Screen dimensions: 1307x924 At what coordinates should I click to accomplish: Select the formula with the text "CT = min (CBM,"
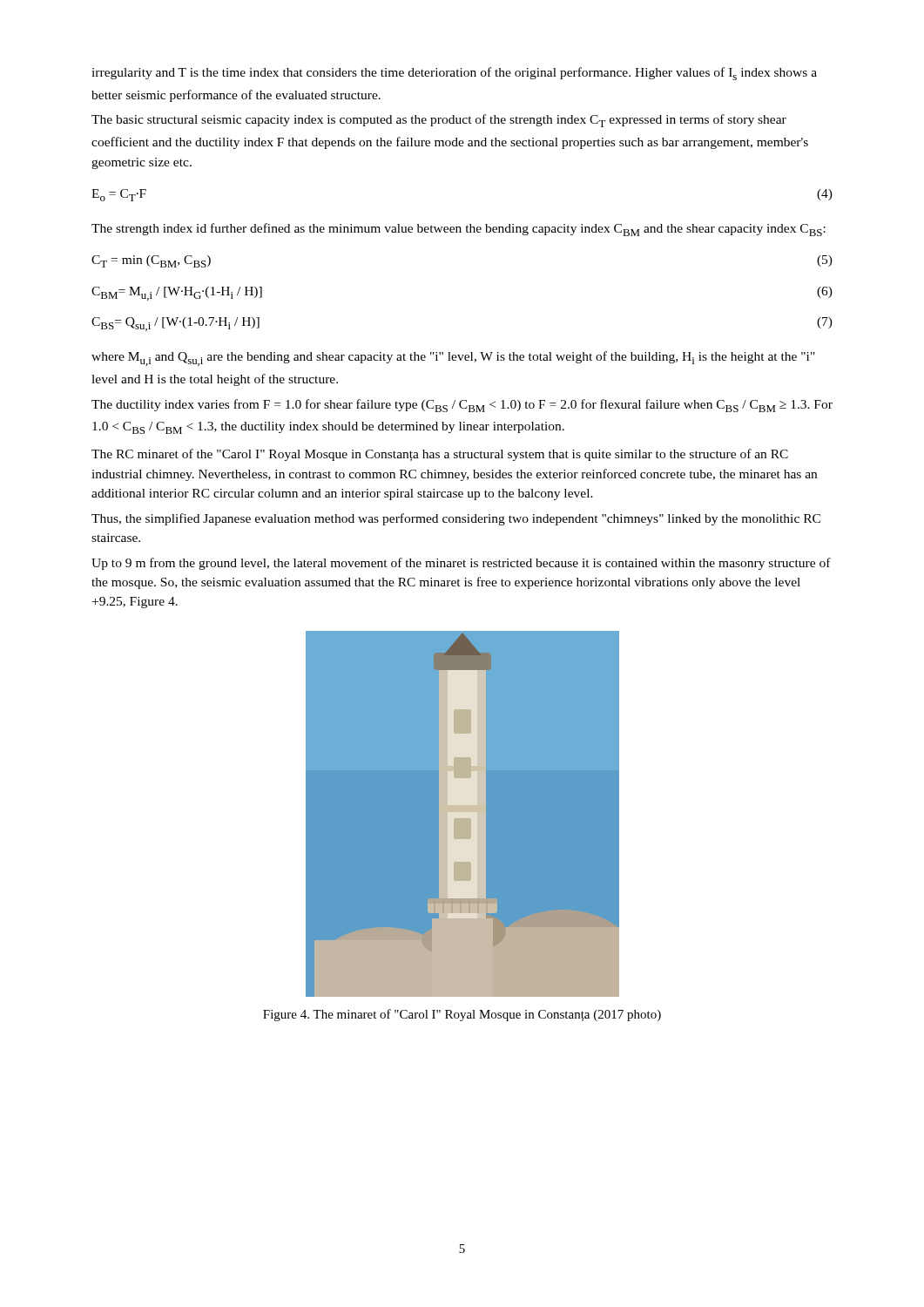153,261
